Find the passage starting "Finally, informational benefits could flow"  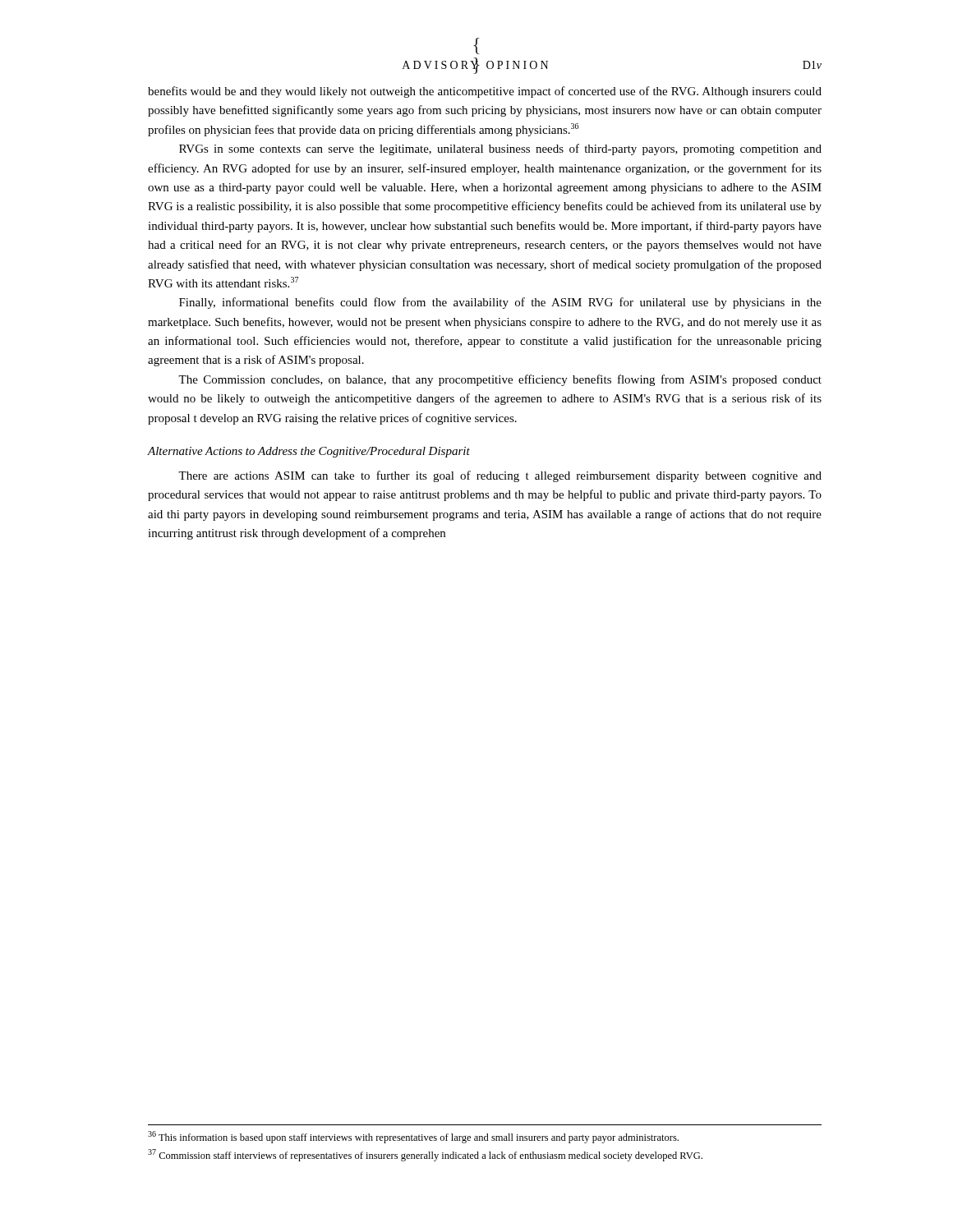click(485, 332)
